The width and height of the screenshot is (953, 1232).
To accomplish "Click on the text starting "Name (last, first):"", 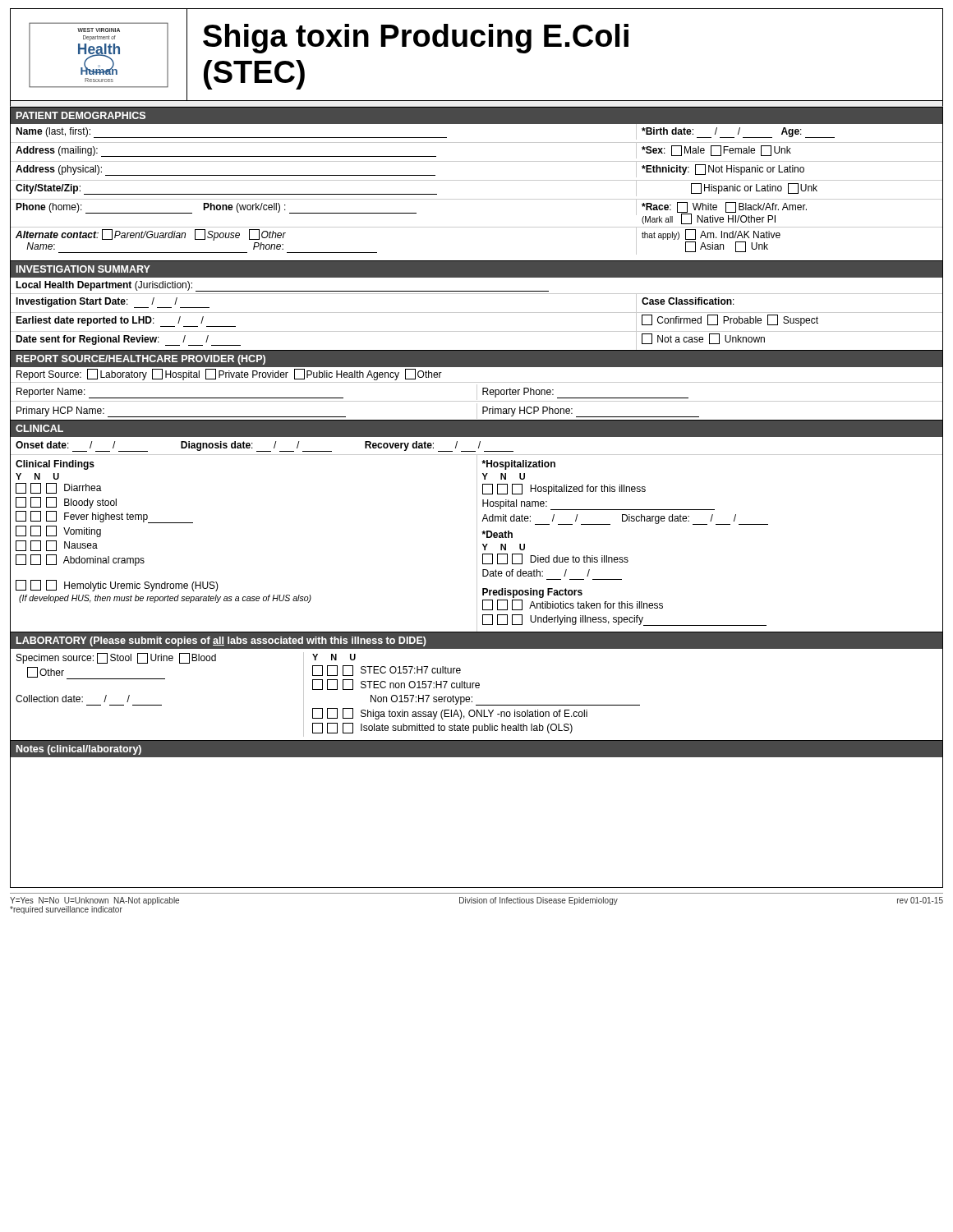I will point(476,132).
